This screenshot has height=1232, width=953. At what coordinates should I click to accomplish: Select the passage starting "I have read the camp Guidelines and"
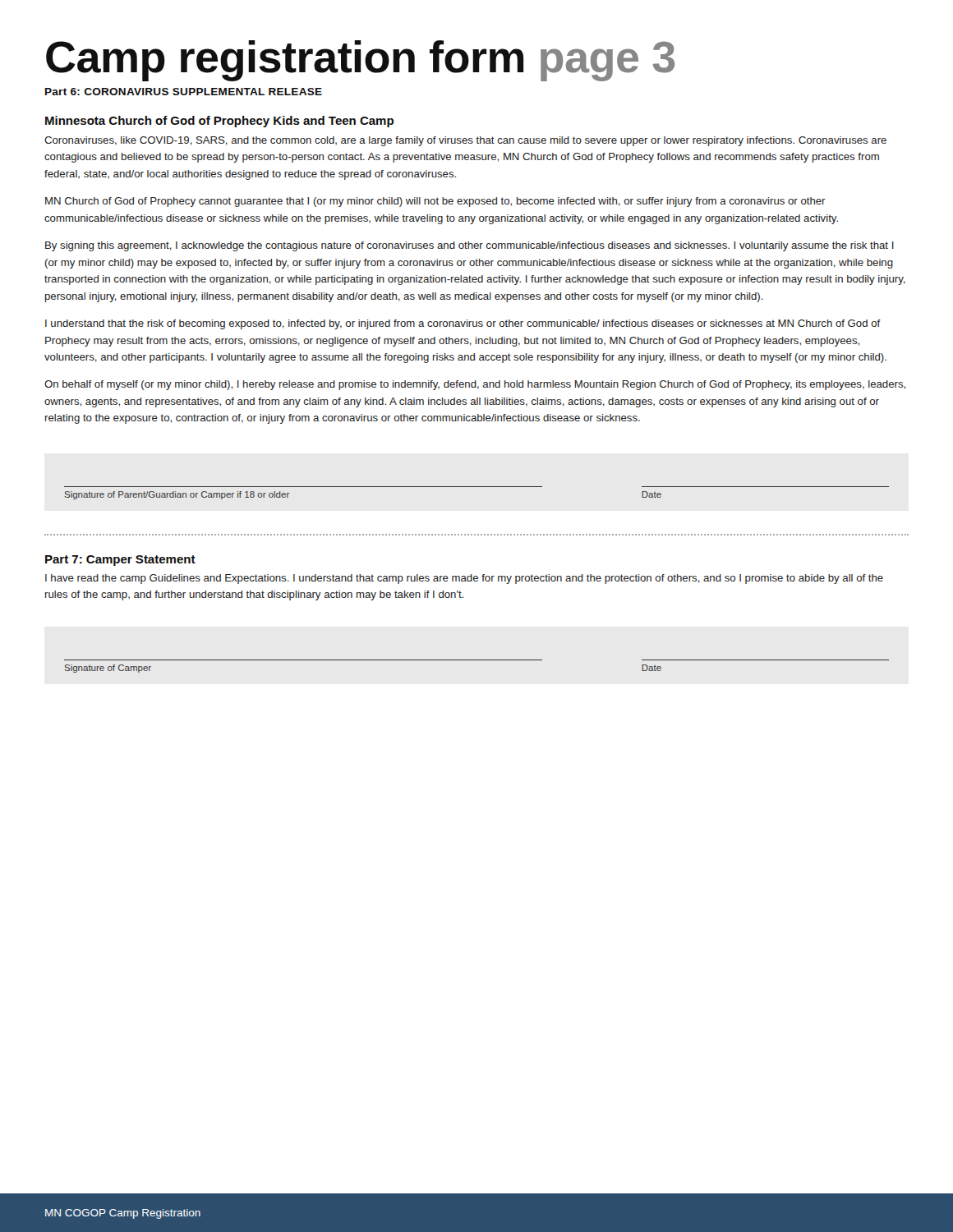464,586
